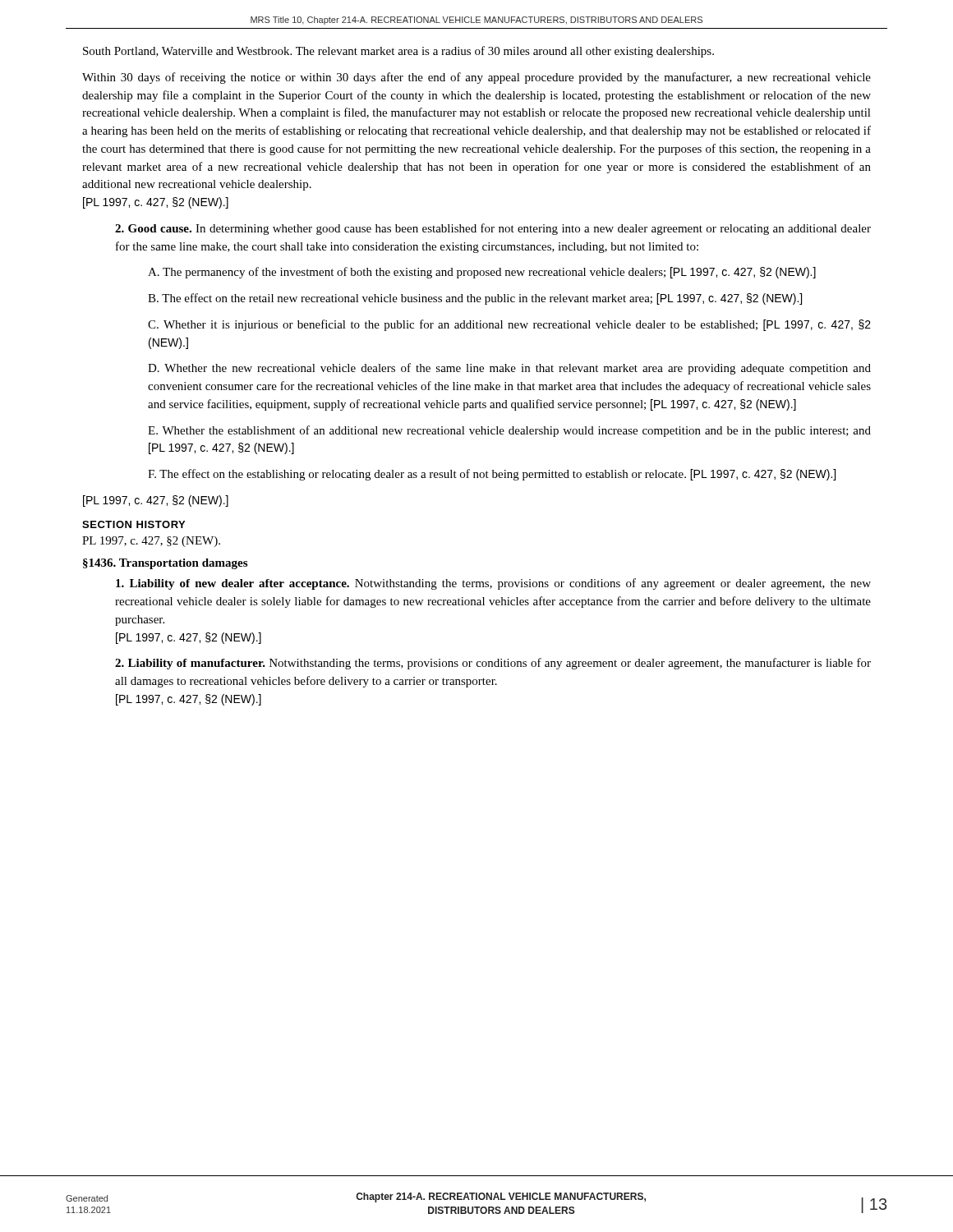Locate the text block that reads "Liability of new"
The width and height of the screenshot is (953, 1232).
(x=493, y=610)
